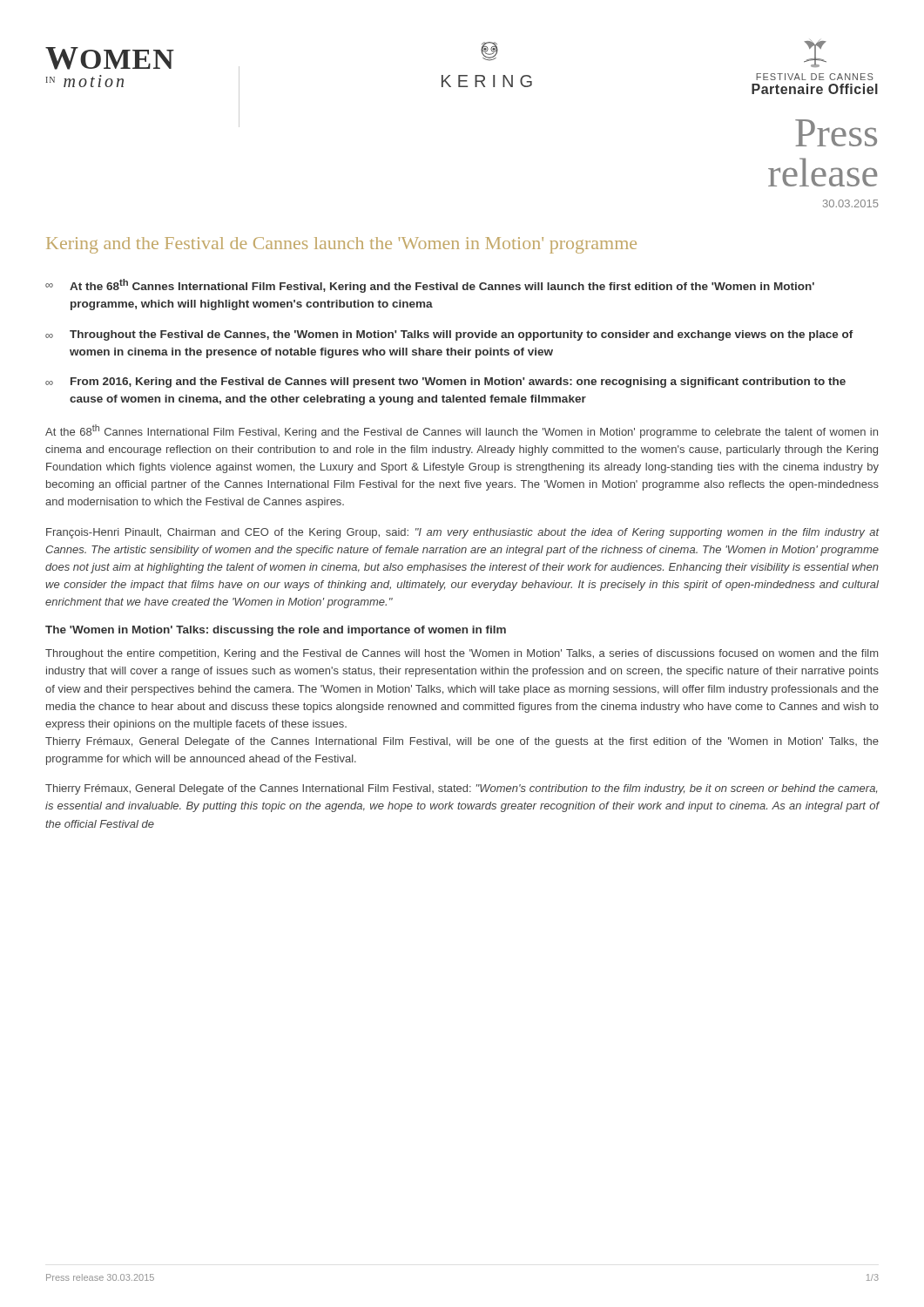This screenshot has height=1307, width=924.
Task: Find the text with the text "Press release 30.03.2015"
Action: point(823,162)
